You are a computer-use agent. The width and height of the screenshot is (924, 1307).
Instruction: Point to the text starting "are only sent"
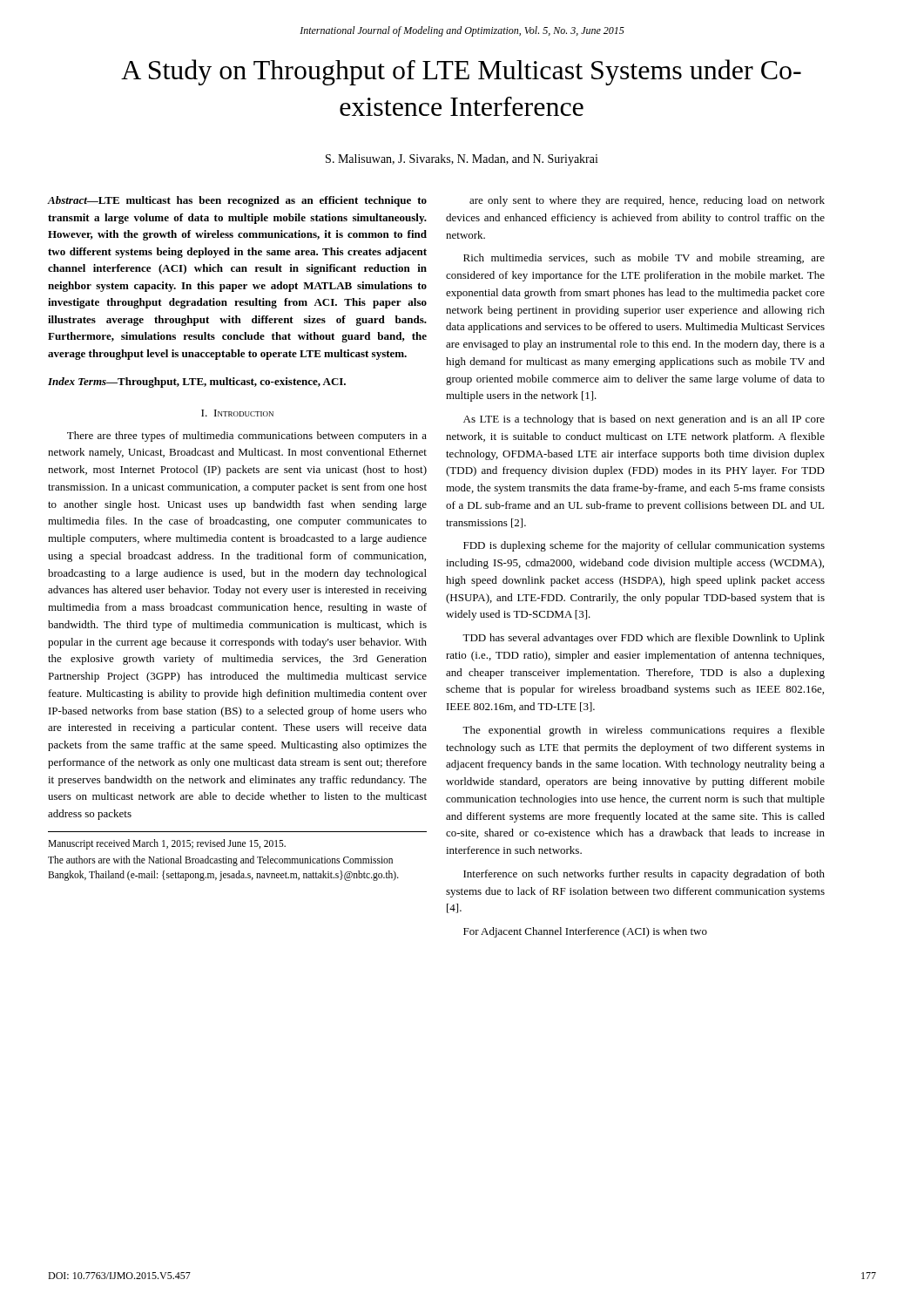pyautogui.click(x=635, y=566)
